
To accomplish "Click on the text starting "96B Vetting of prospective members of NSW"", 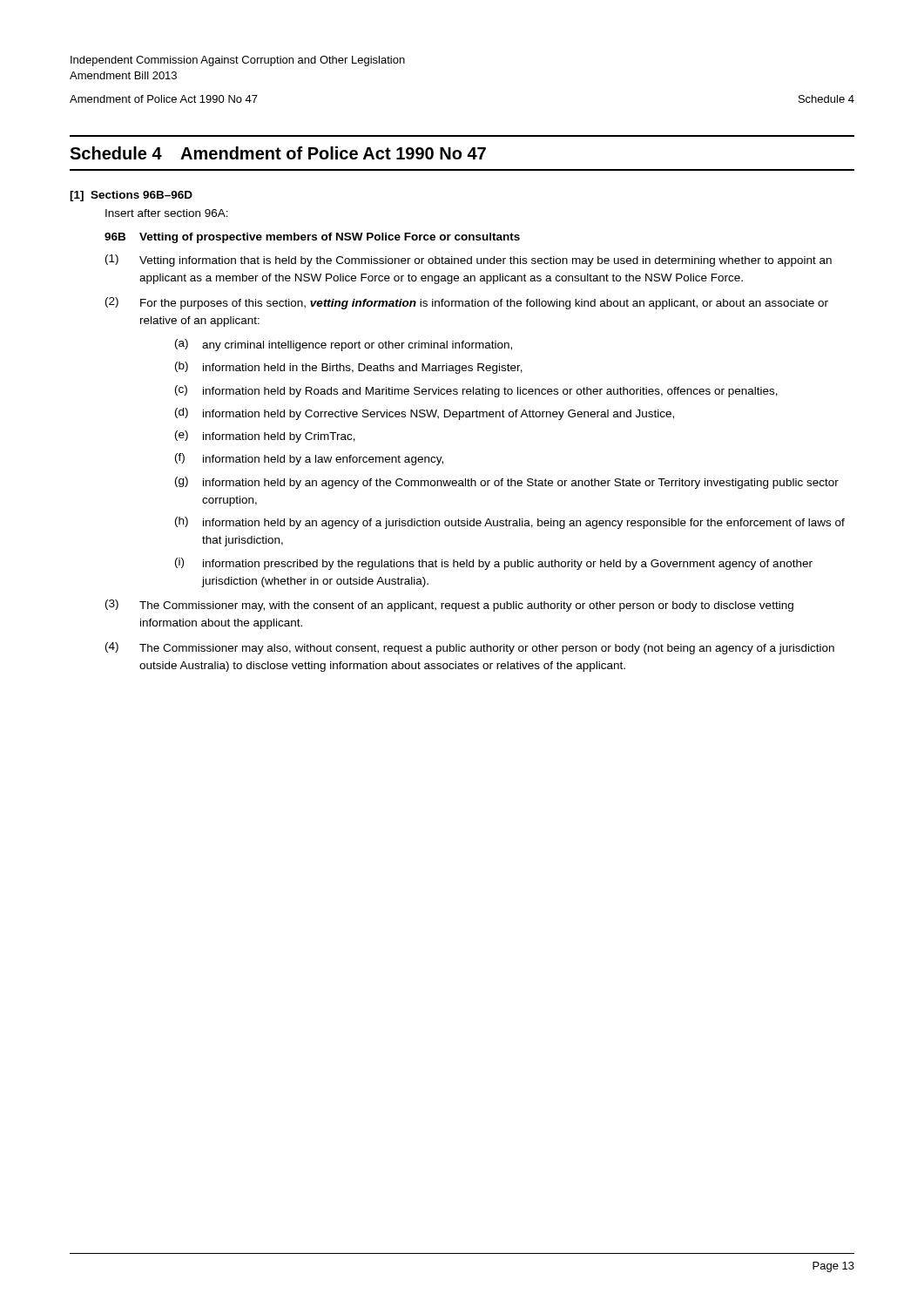I will point(312,237).
